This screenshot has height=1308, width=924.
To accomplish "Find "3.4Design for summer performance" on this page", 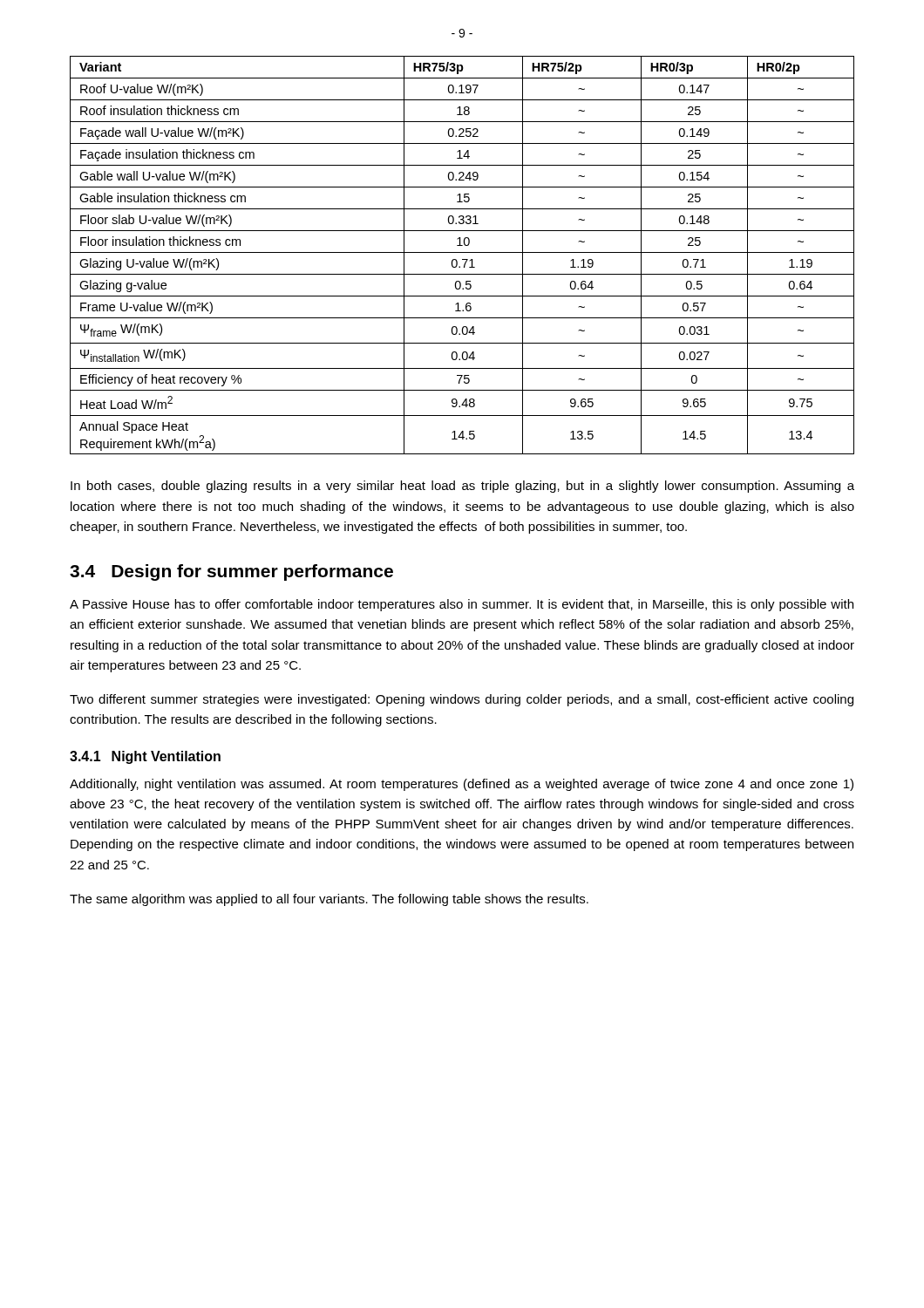I will tap(232, 571).
